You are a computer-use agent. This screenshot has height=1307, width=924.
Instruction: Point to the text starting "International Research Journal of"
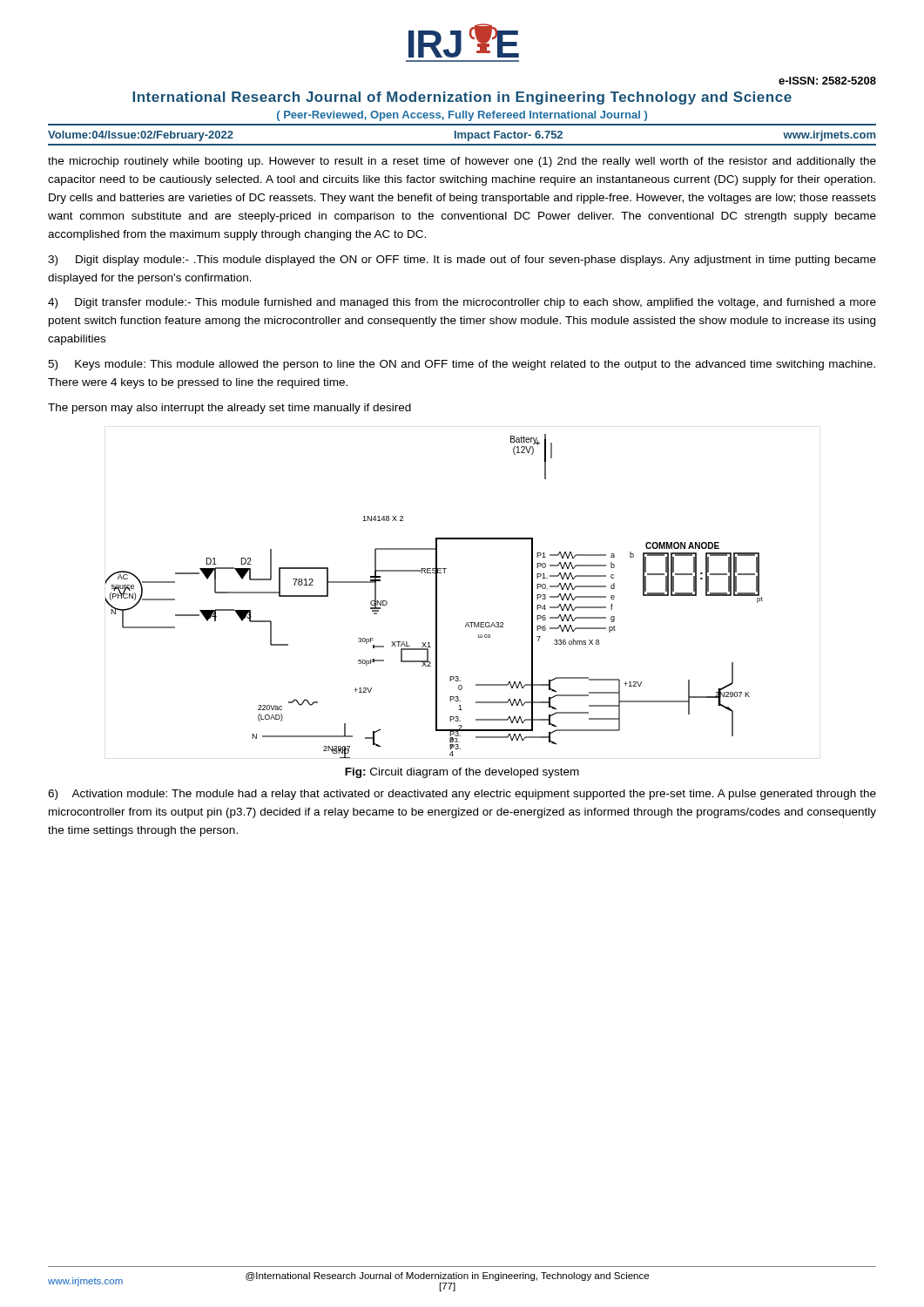462,97
